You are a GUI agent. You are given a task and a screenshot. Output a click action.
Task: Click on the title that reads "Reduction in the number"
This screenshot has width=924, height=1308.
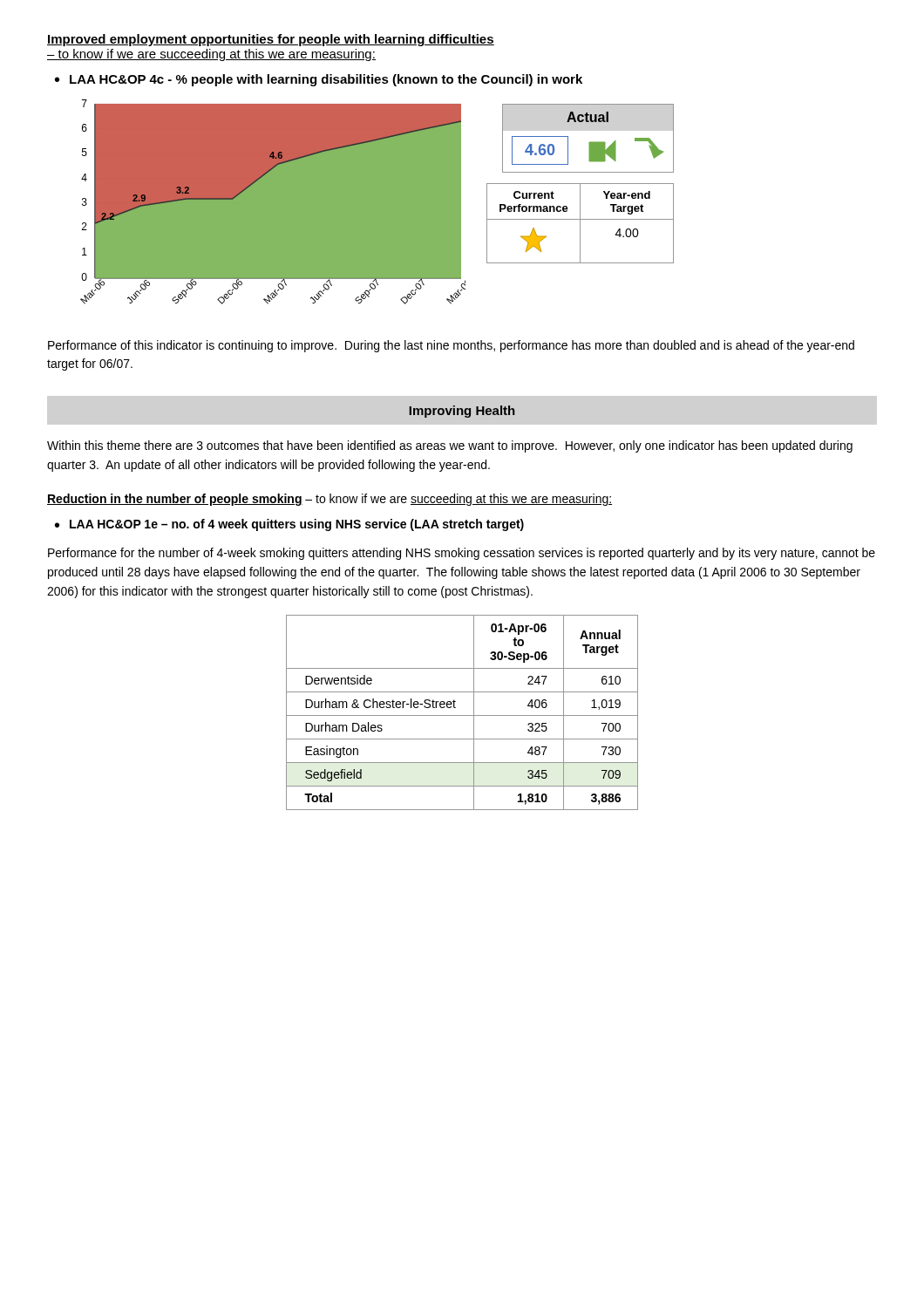(x=330, y=499)
